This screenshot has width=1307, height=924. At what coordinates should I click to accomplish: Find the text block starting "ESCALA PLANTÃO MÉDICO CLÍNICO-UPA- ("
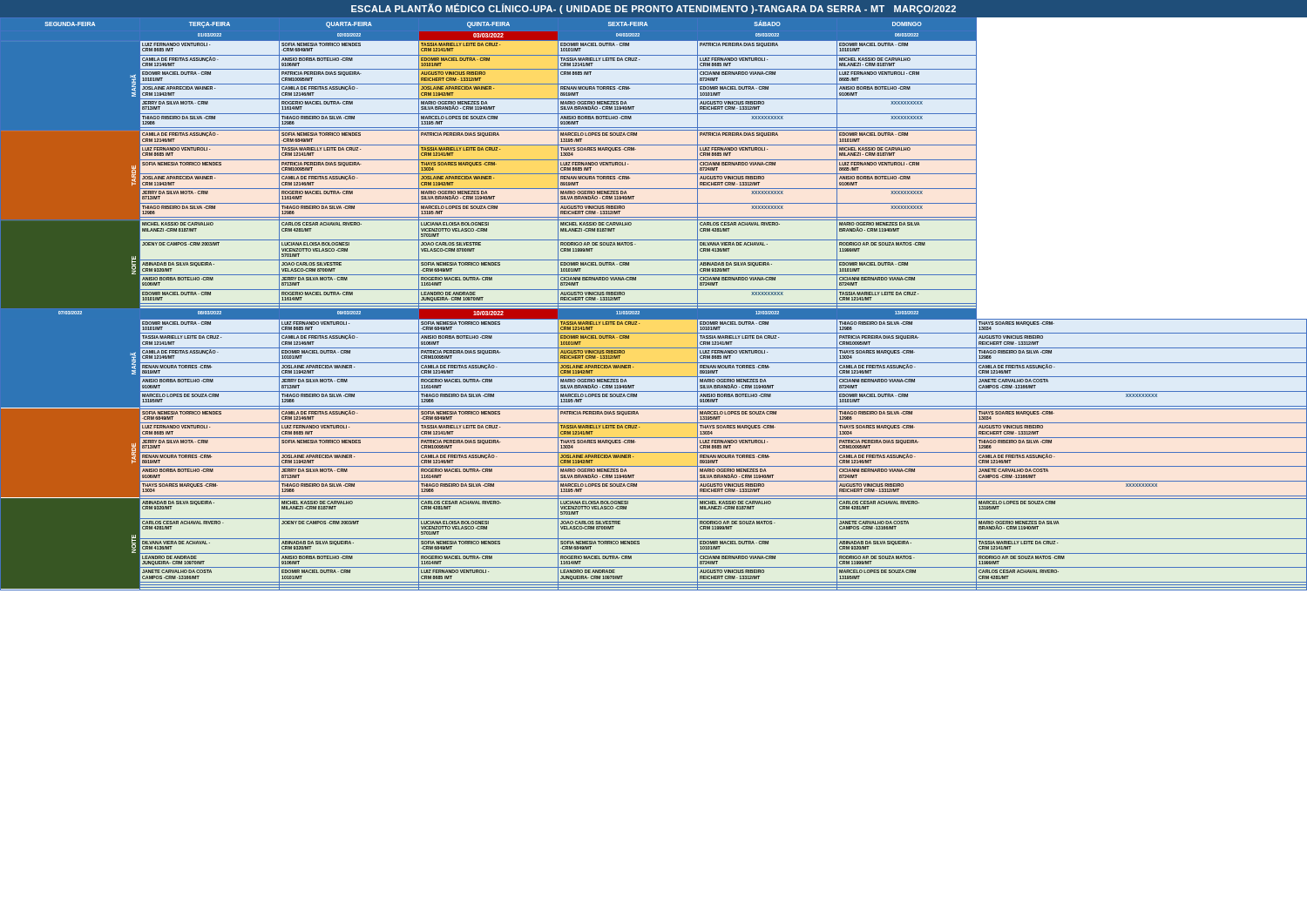pyautogui.click(x=654, y=9)
